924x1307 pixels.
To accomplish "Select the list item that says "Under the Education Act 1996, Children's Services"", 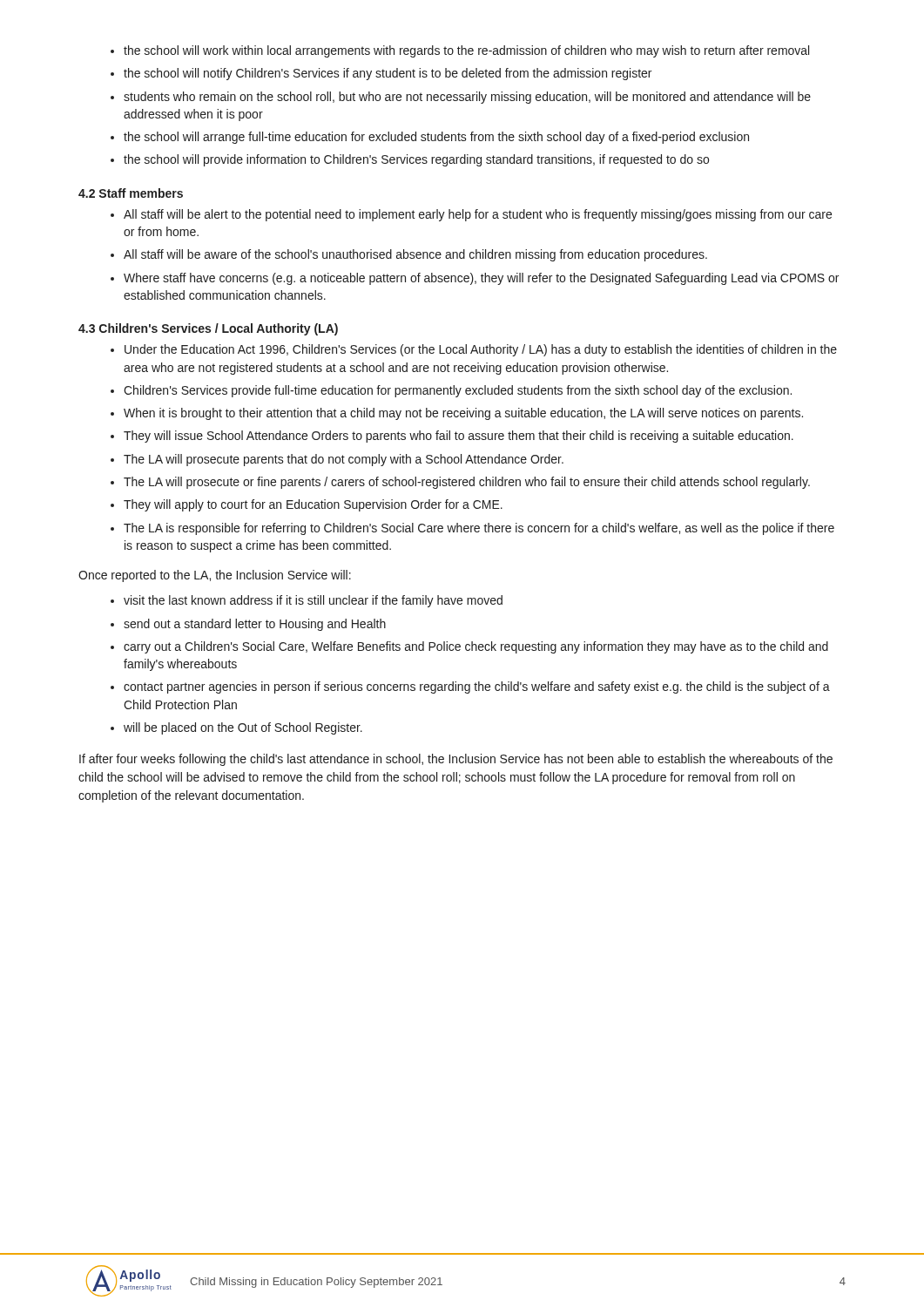I will tap(475, 448).
